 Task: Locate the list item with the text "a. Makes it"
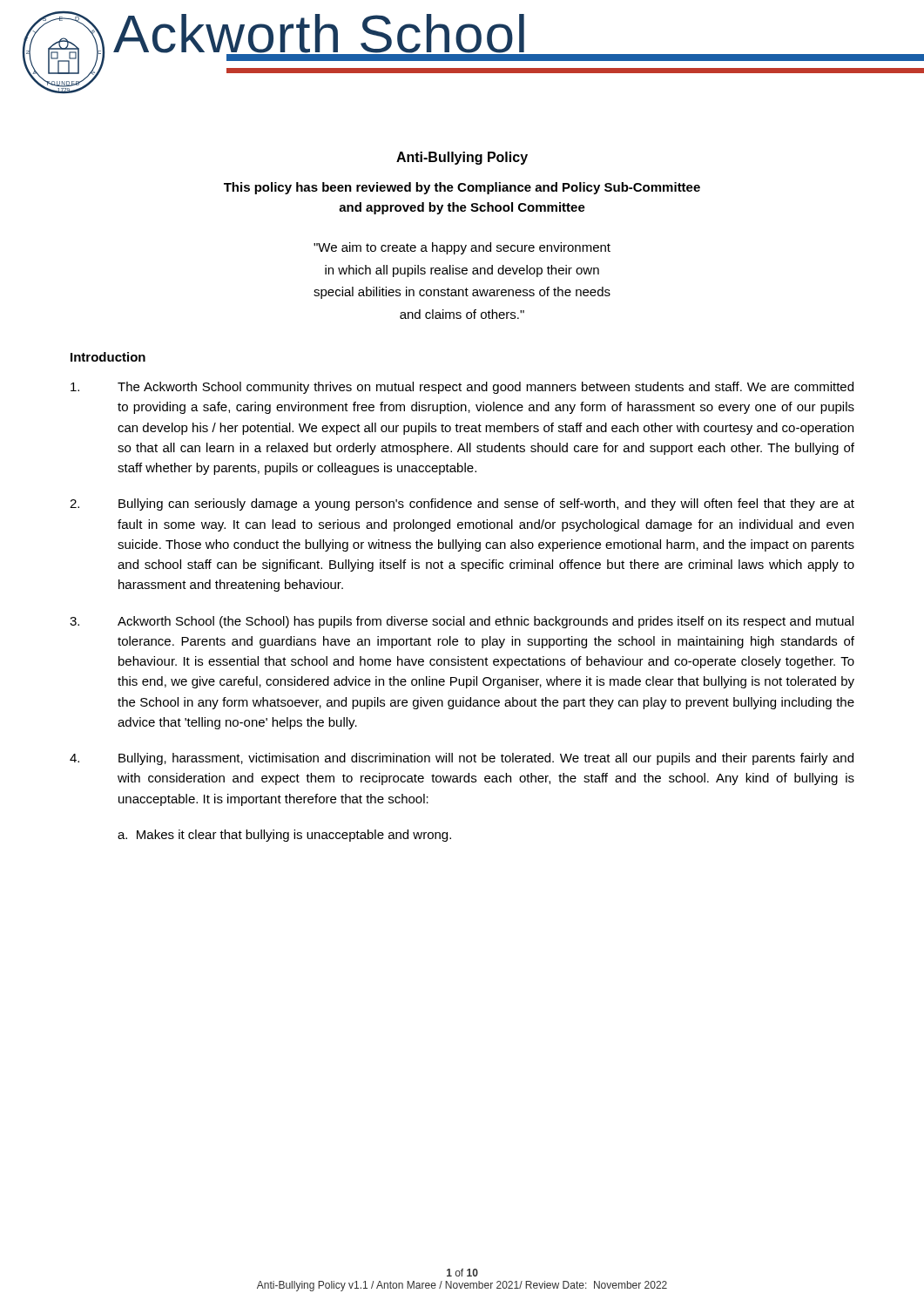click(x=285, y=834)
